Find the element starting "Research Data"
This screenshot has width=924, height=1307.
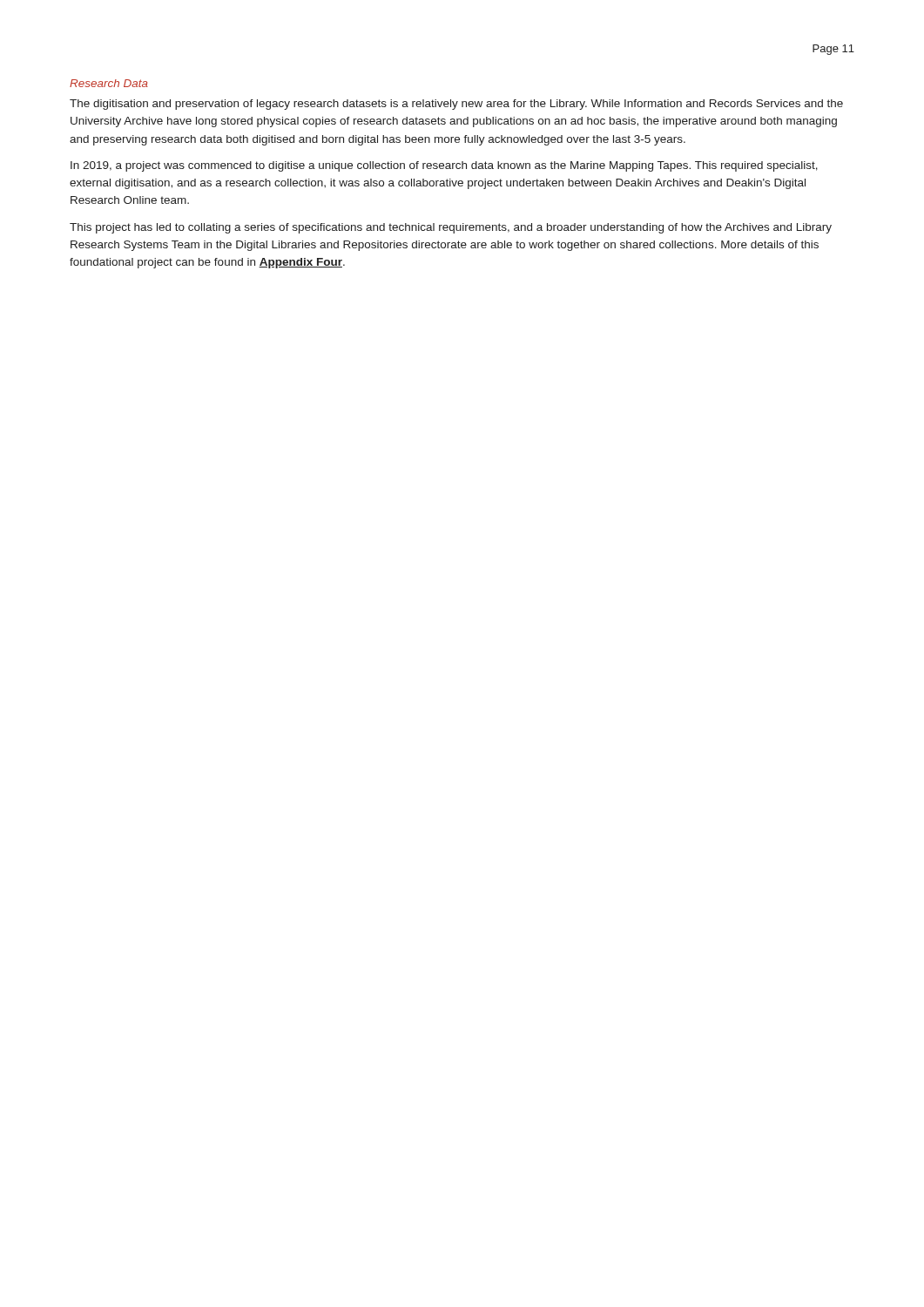[109, 83]
